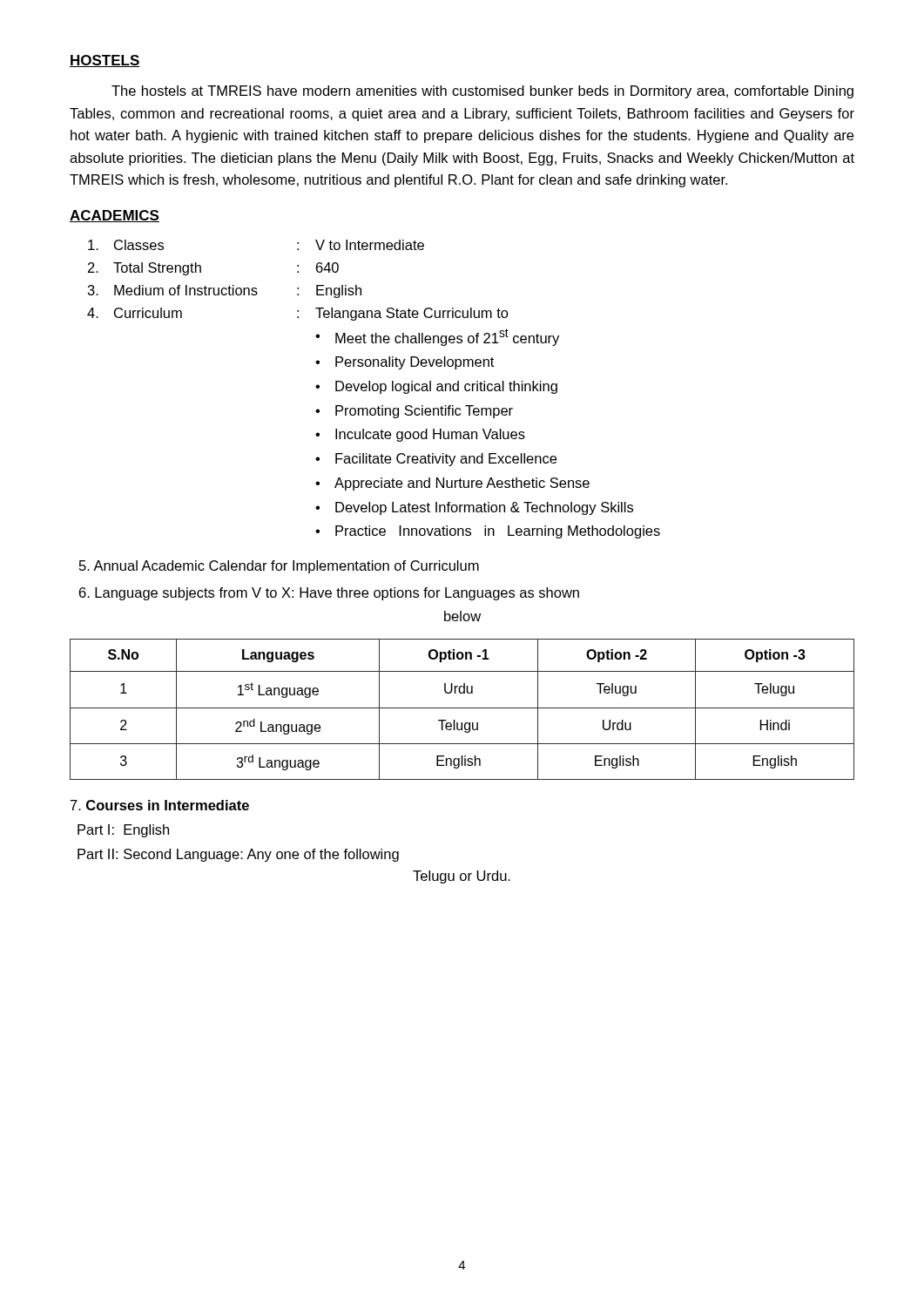Locate the list item containing "•Develop Latest Information &"
This screenshot has height=1307, width=924.
click(474, 507)
